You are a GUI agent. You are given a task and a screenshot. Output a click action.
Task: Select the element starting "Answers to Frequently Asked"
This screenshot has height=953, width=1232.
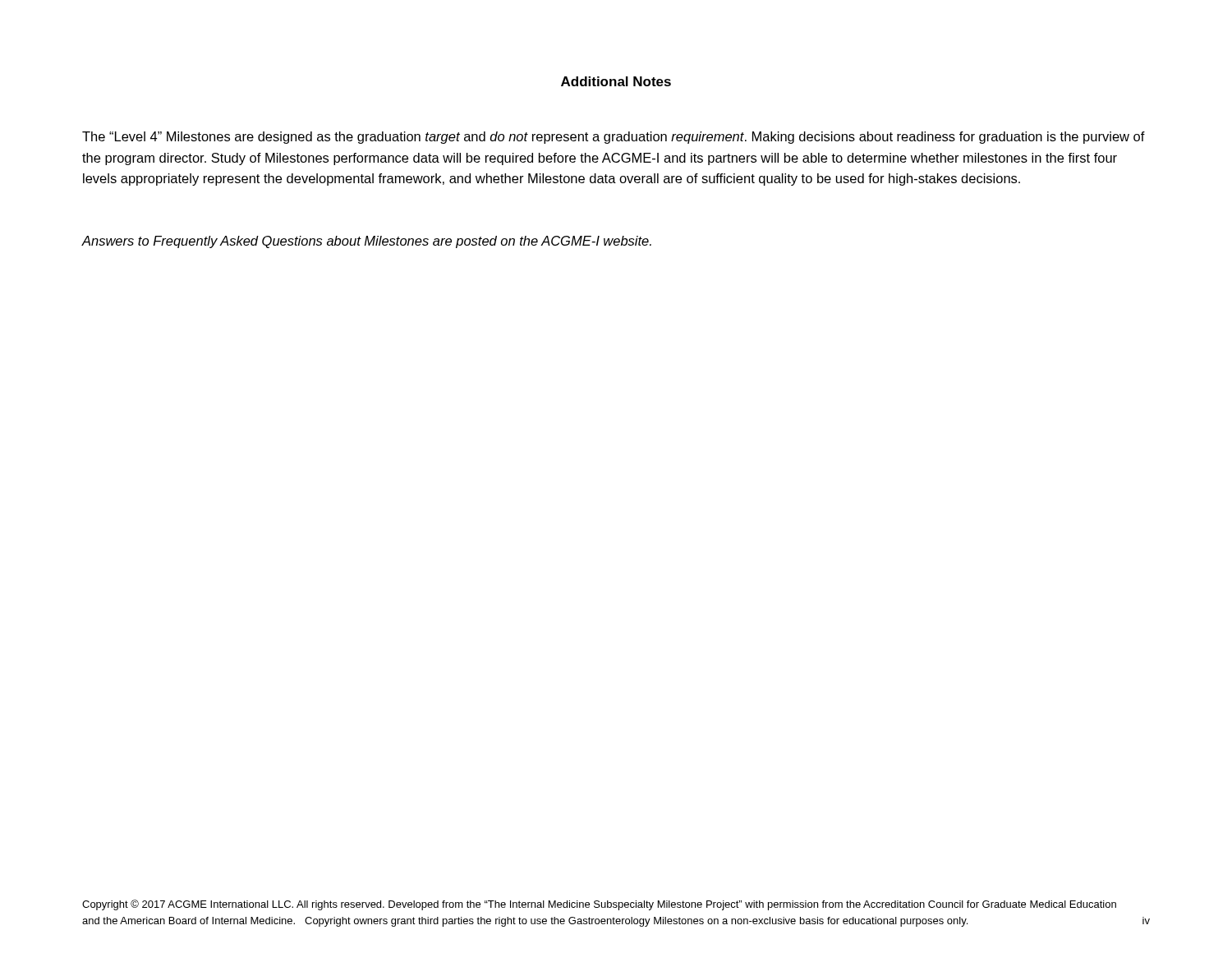(x=368, y=240)
